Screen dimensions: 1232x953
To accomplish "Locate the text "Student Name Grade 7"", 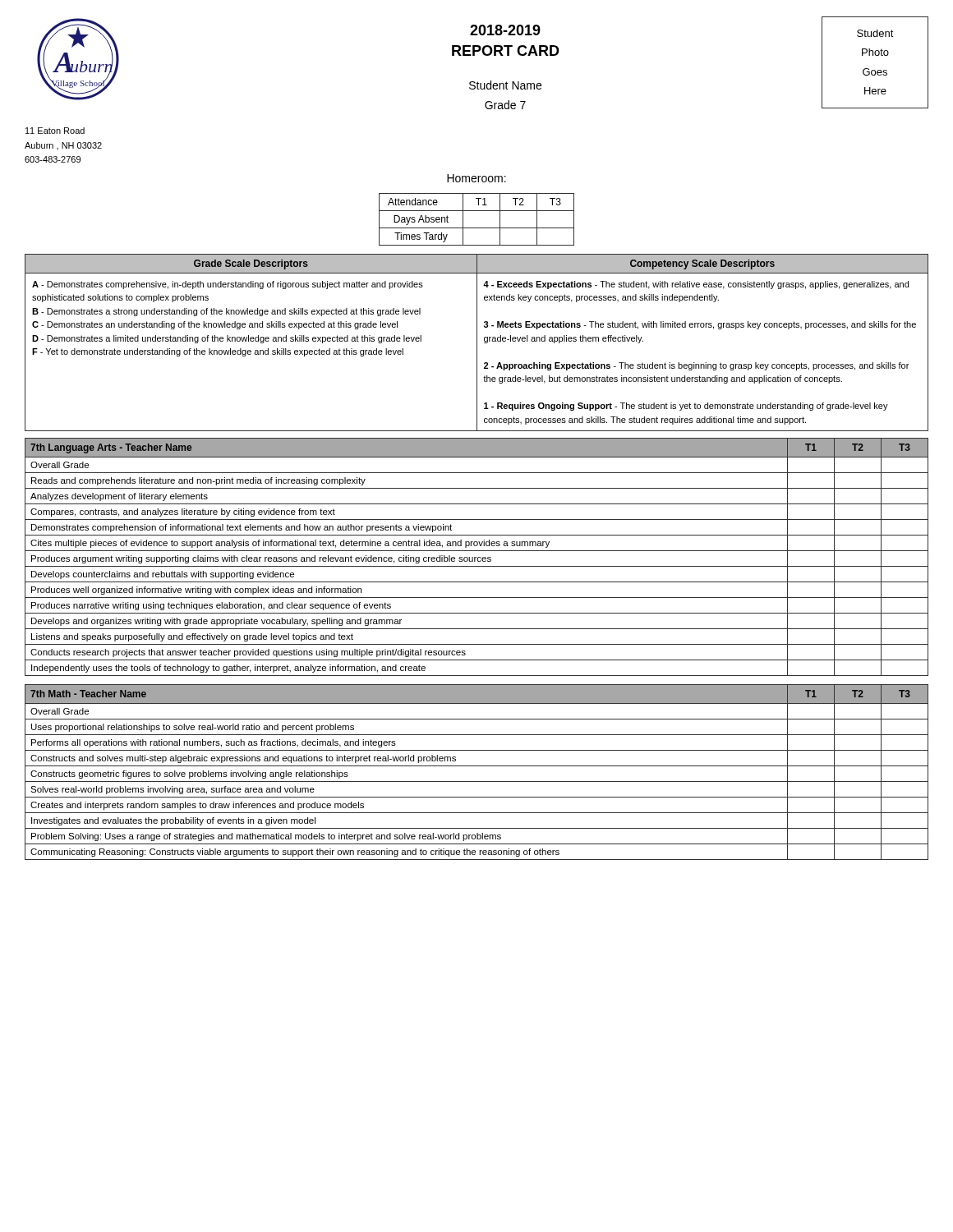I will point(505,95).
